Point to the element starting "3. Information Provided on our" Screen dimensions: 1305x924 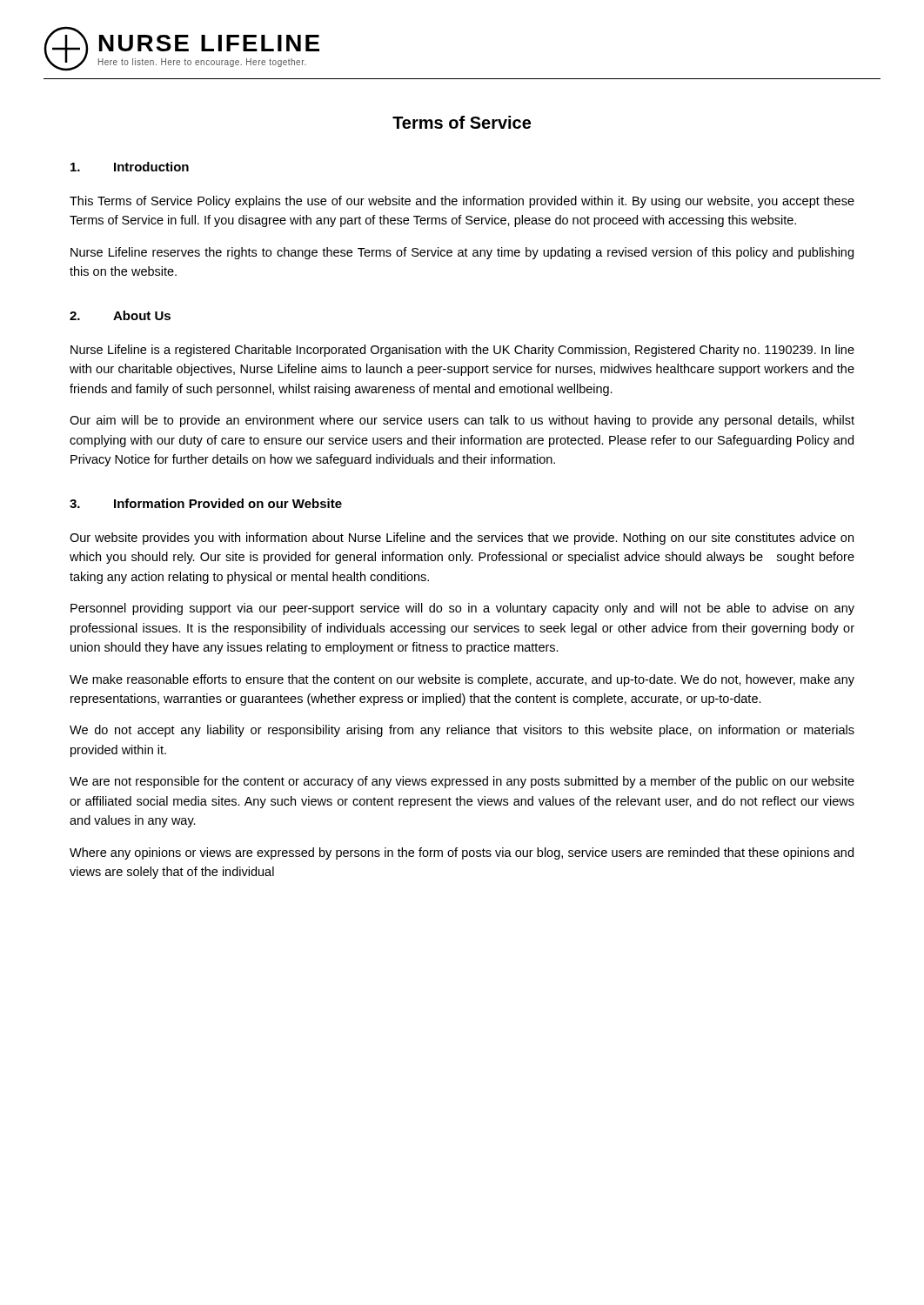coord(206,503)
